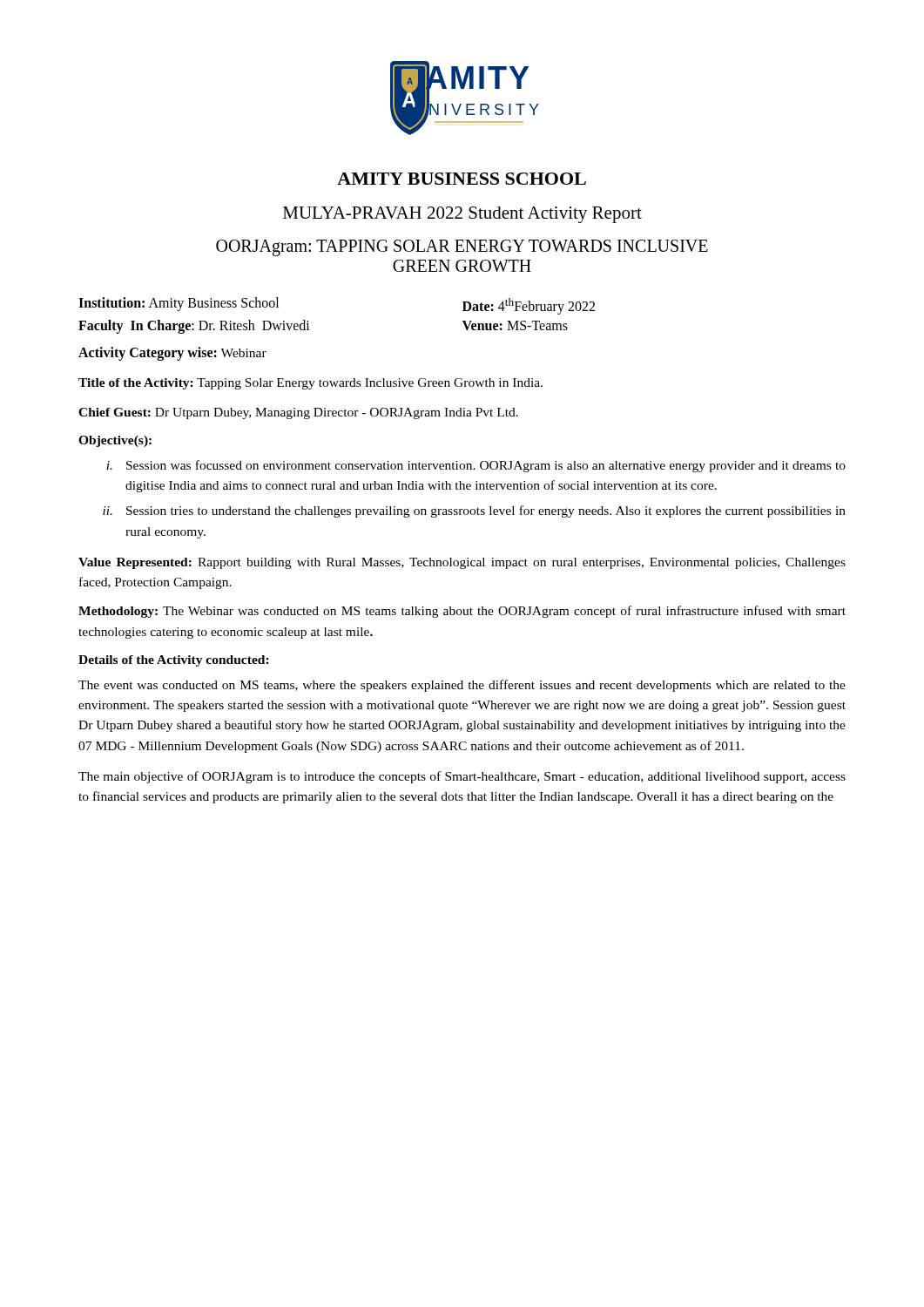Select the logo
This screenshot has height=1307, width=924.
click(x=462, y=102)
